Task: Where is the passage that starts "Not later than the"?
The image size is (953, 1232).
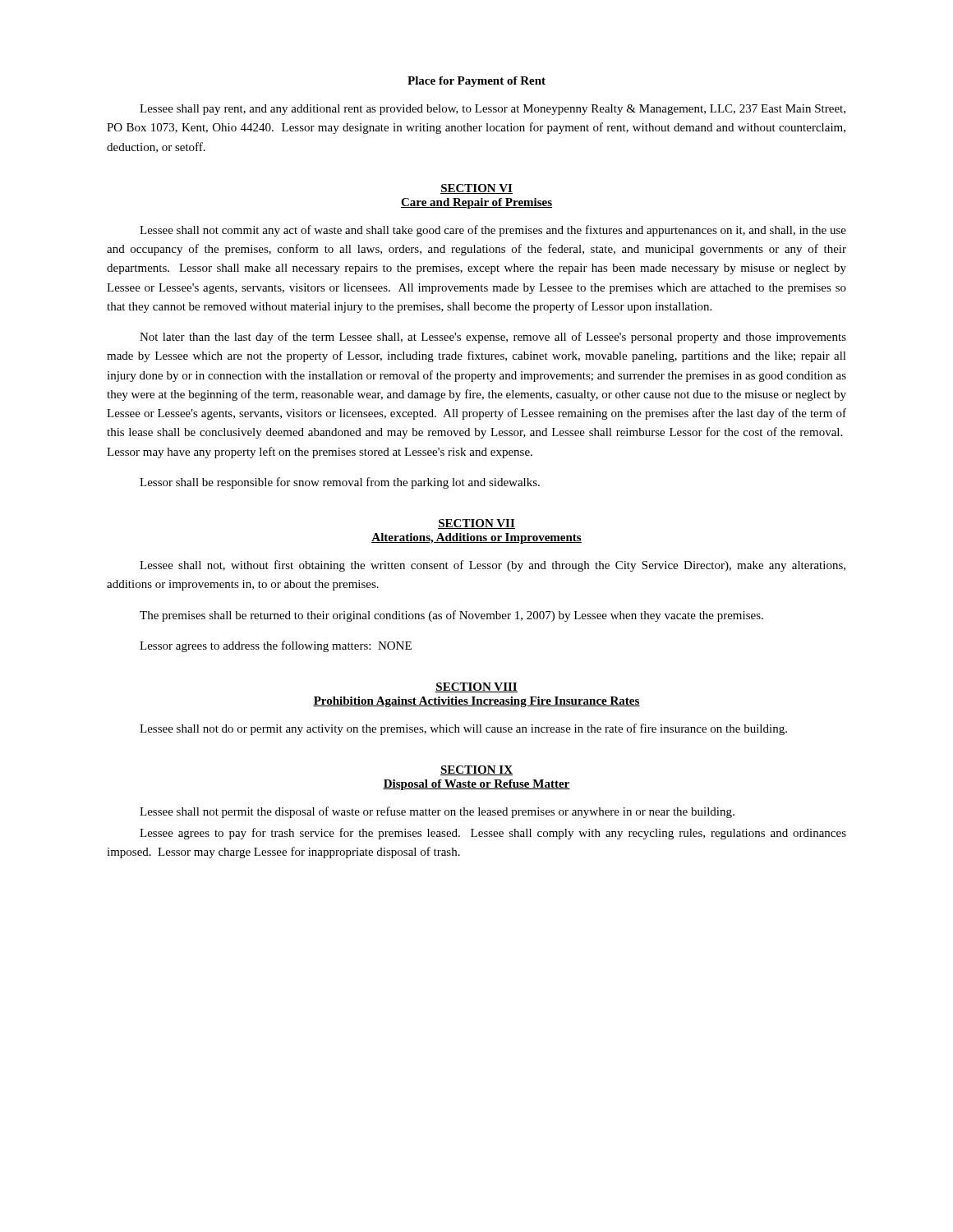Action: click(x=476, y=394)
